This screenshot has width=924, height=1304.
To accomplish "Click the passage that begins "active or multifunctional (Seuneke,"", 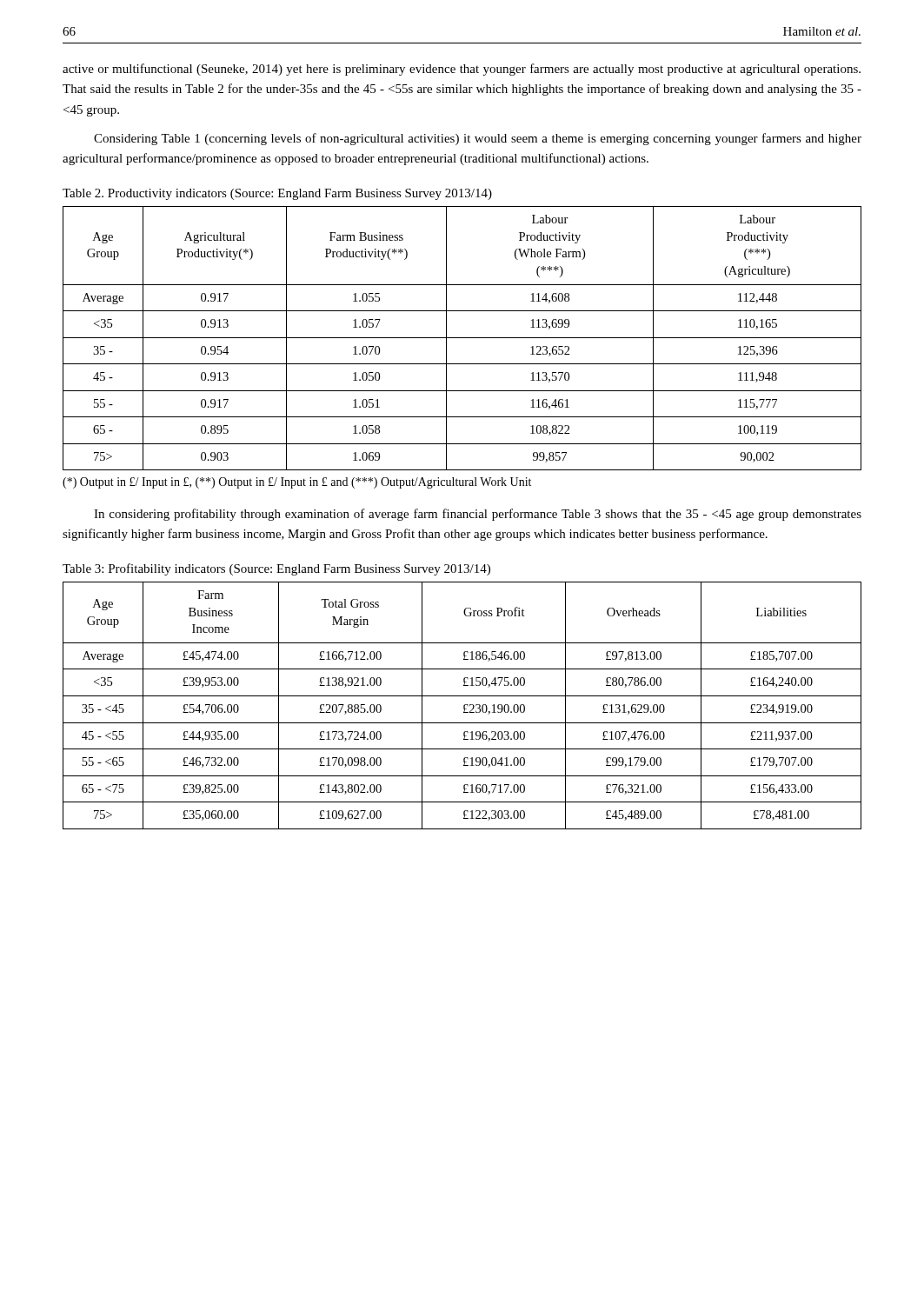I will (462, 89).
